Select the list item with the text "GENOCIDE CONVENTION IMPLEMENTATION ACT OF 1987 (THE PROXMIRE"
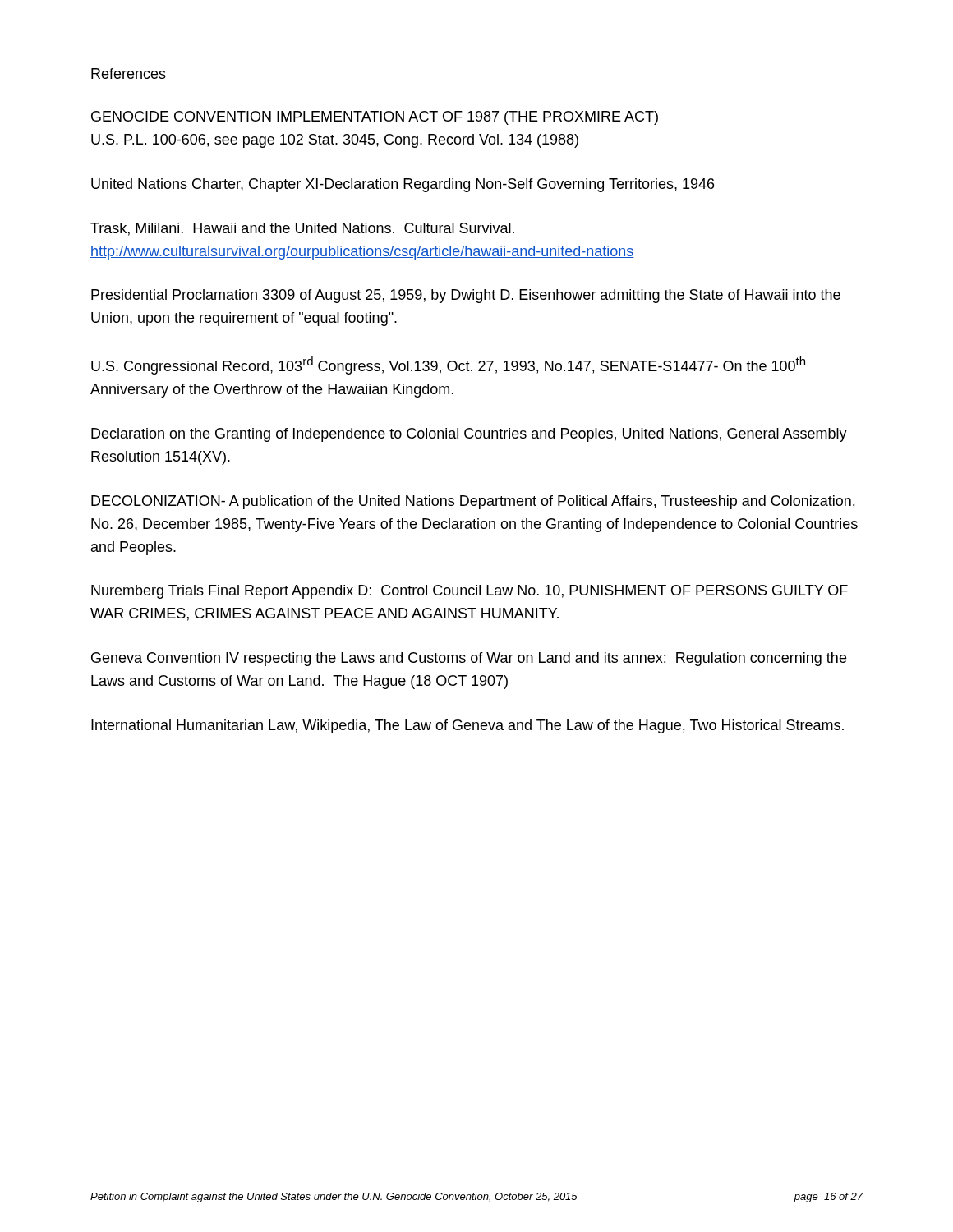 pyautogui.click(x=375, y=128)
